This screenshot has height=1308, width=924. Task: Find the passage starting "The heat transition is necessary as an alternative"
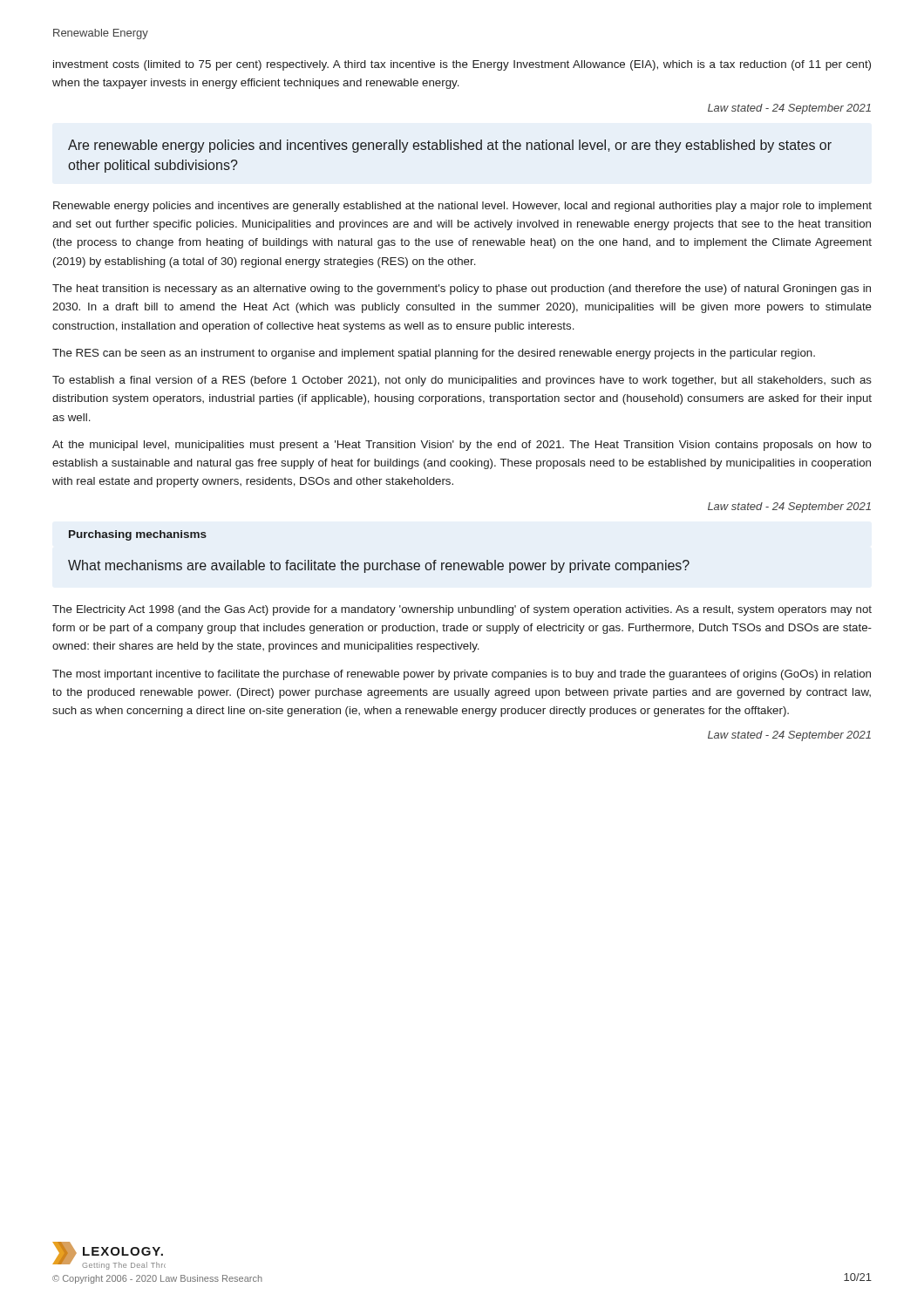coord(462,307)
